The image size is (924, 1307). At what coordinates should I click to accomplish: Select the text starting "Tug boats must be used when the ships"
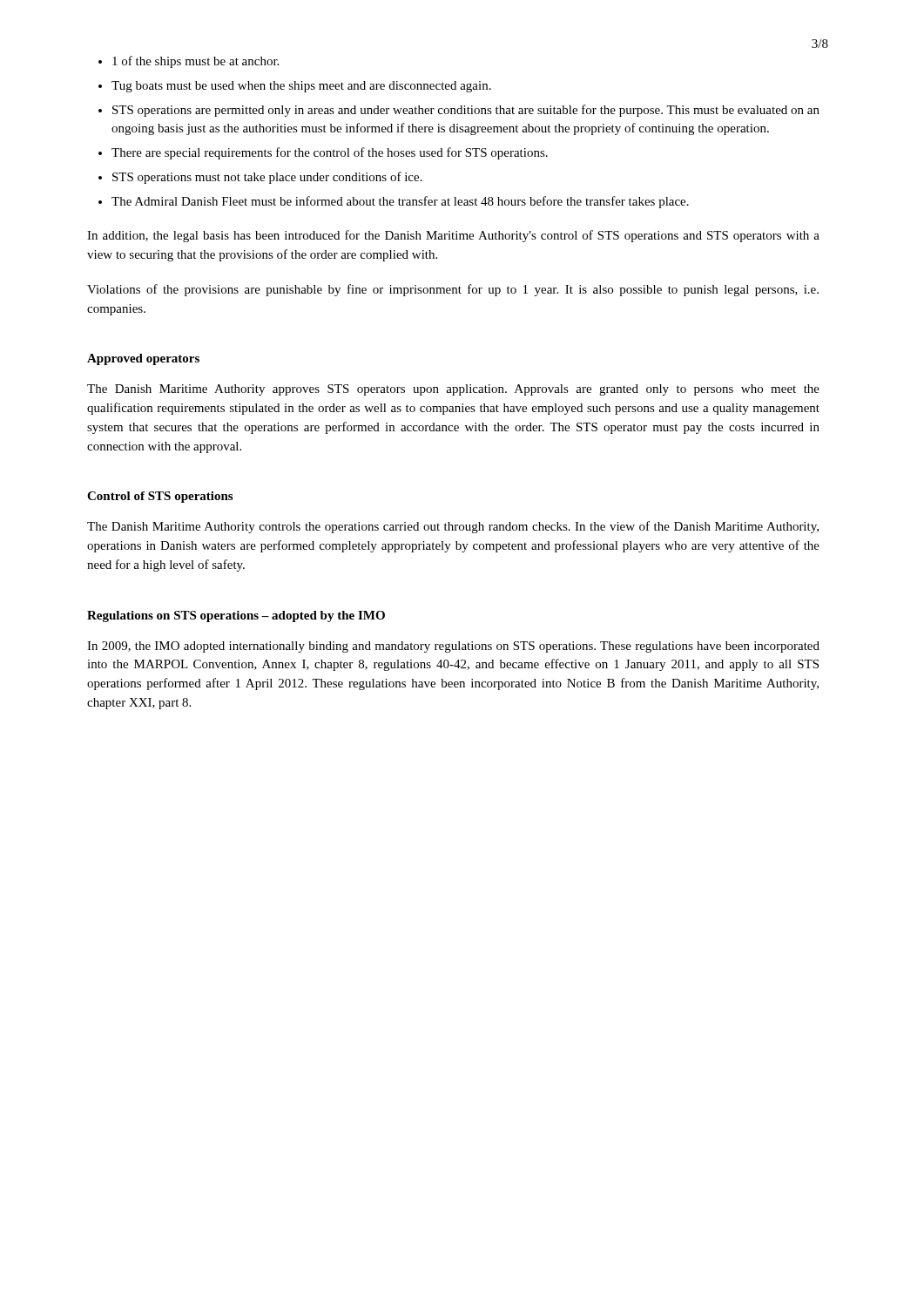coord(302,85)
